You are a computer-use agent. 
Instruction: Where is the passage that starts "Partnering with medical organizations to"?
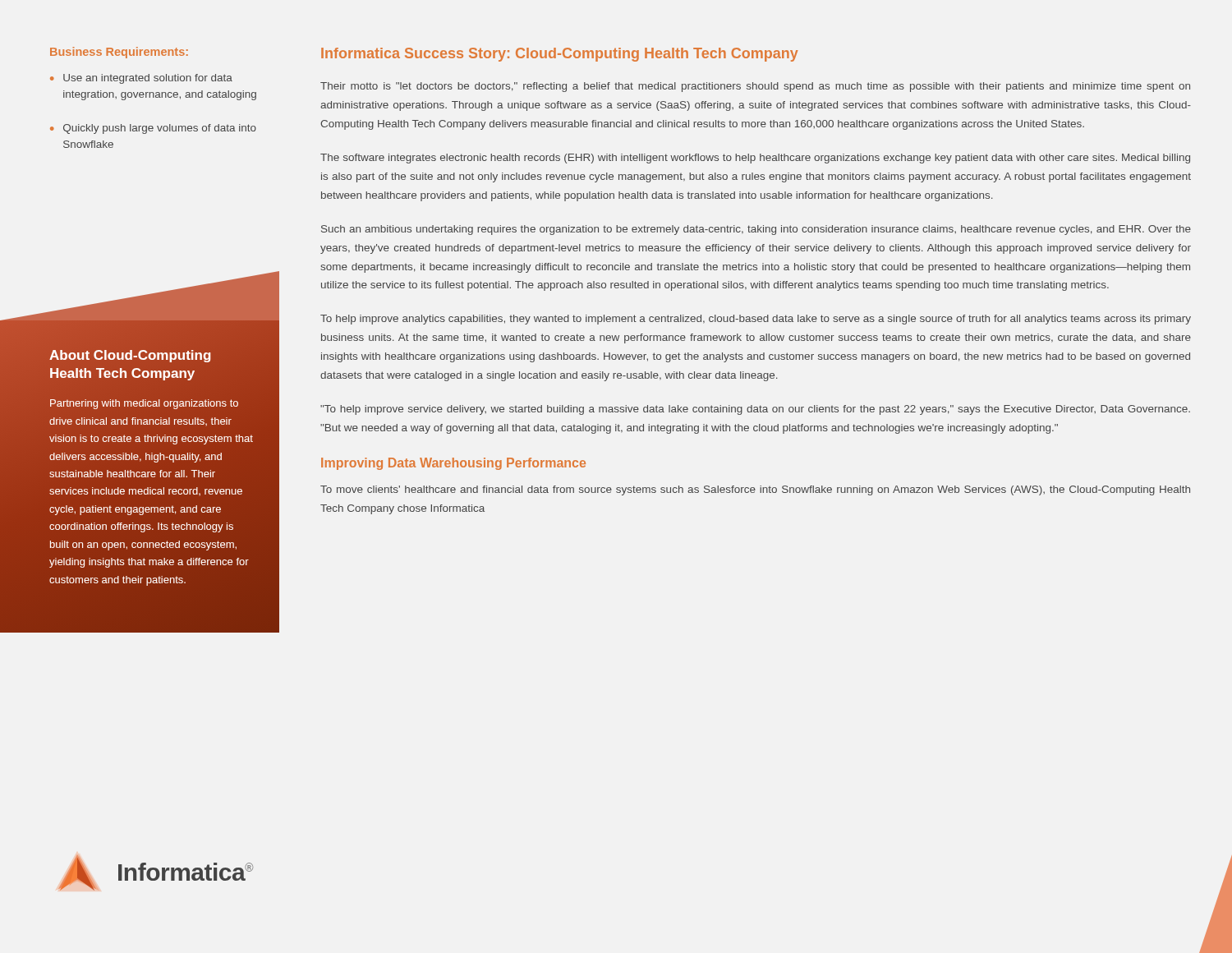click(x=151, y=491)
